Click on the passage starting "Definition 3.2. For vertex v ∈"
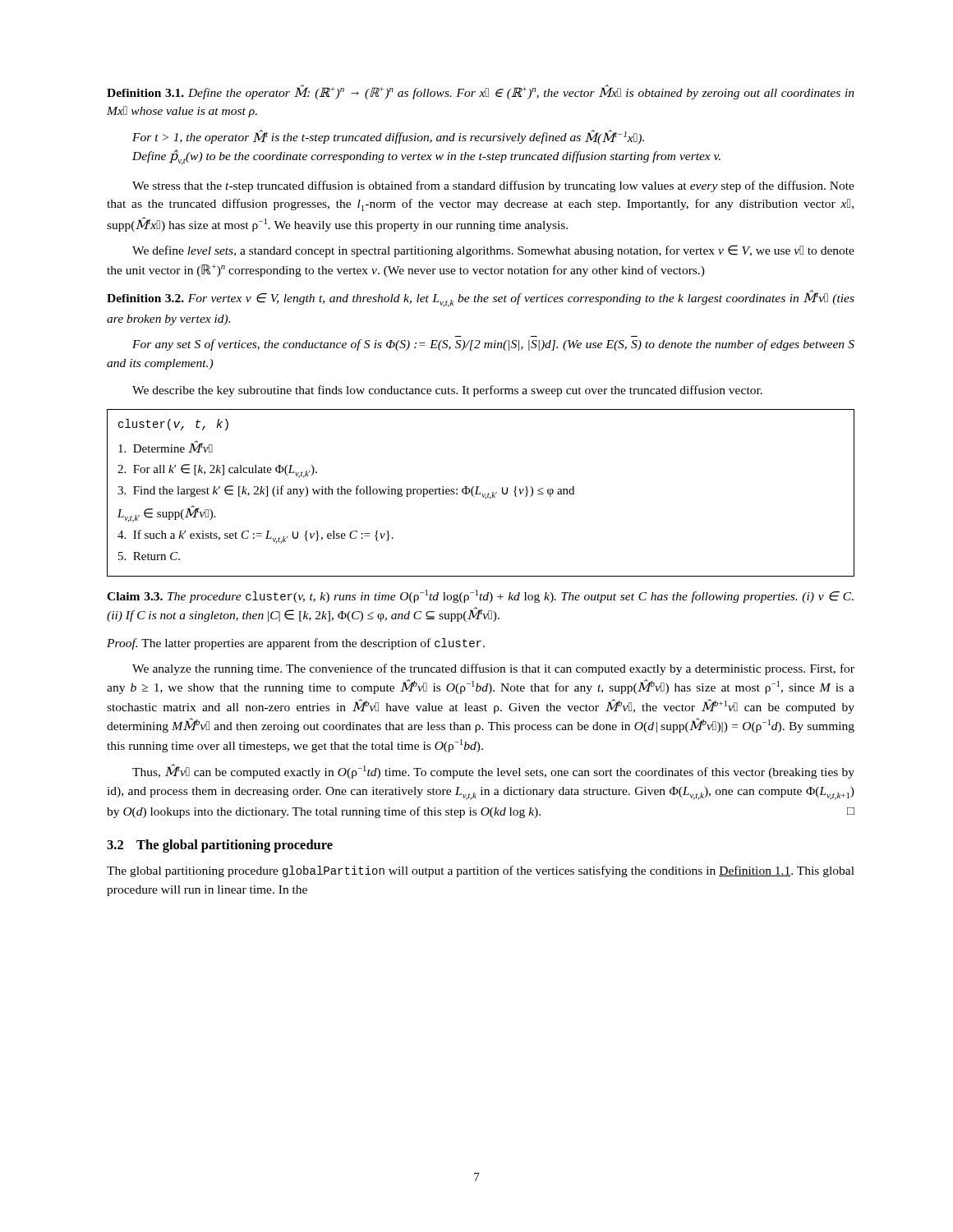 (x=481, y=330)
